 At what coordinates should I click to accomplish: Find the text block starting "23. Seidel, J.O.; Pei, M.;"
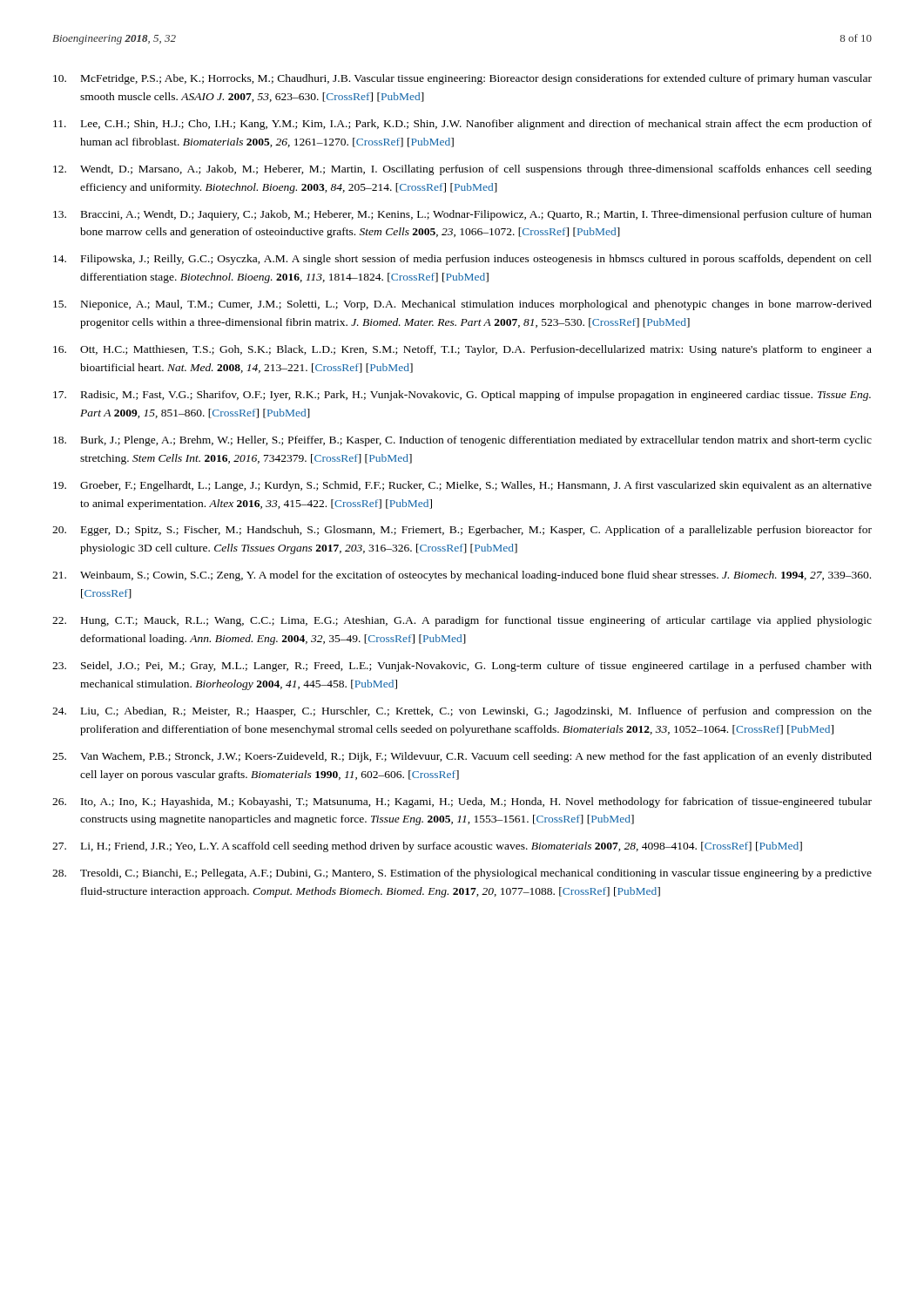tap(462, 675)
